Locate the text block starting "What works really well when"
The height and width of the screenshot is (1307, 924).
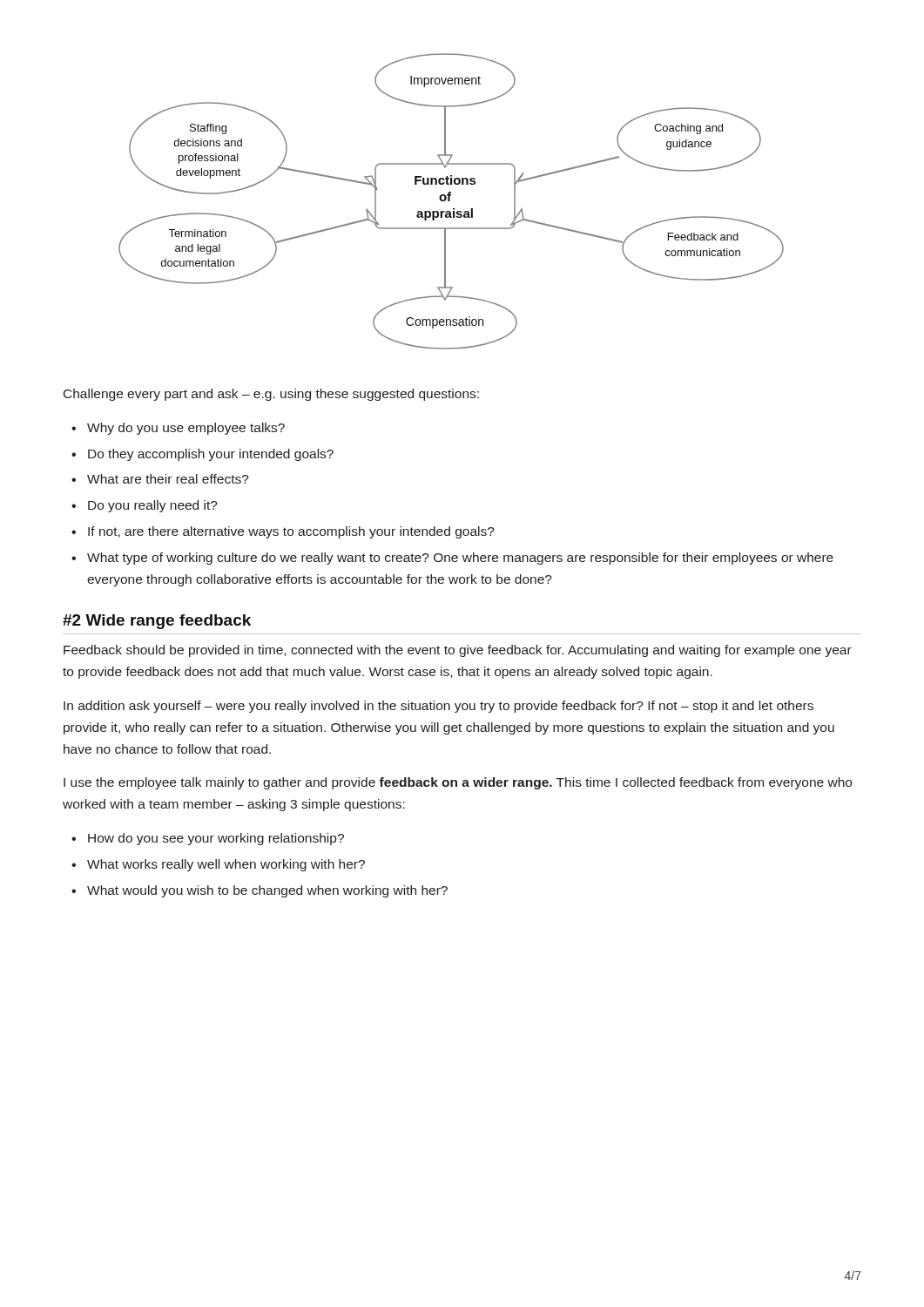tap(226, 864)
